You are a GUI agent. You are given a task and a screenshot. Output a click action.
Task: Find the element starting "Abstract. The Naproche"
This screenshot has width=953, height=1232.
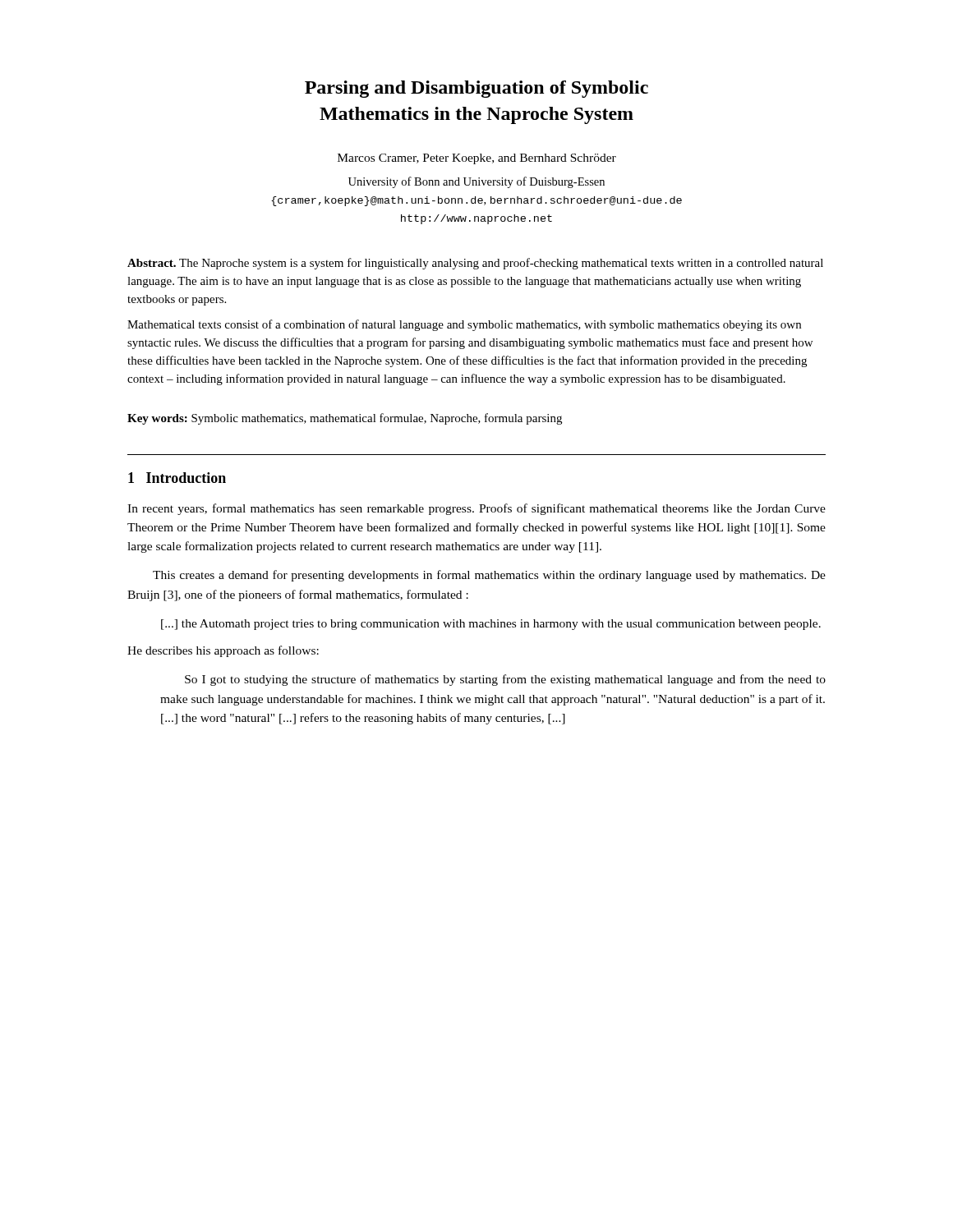(476, 321)
